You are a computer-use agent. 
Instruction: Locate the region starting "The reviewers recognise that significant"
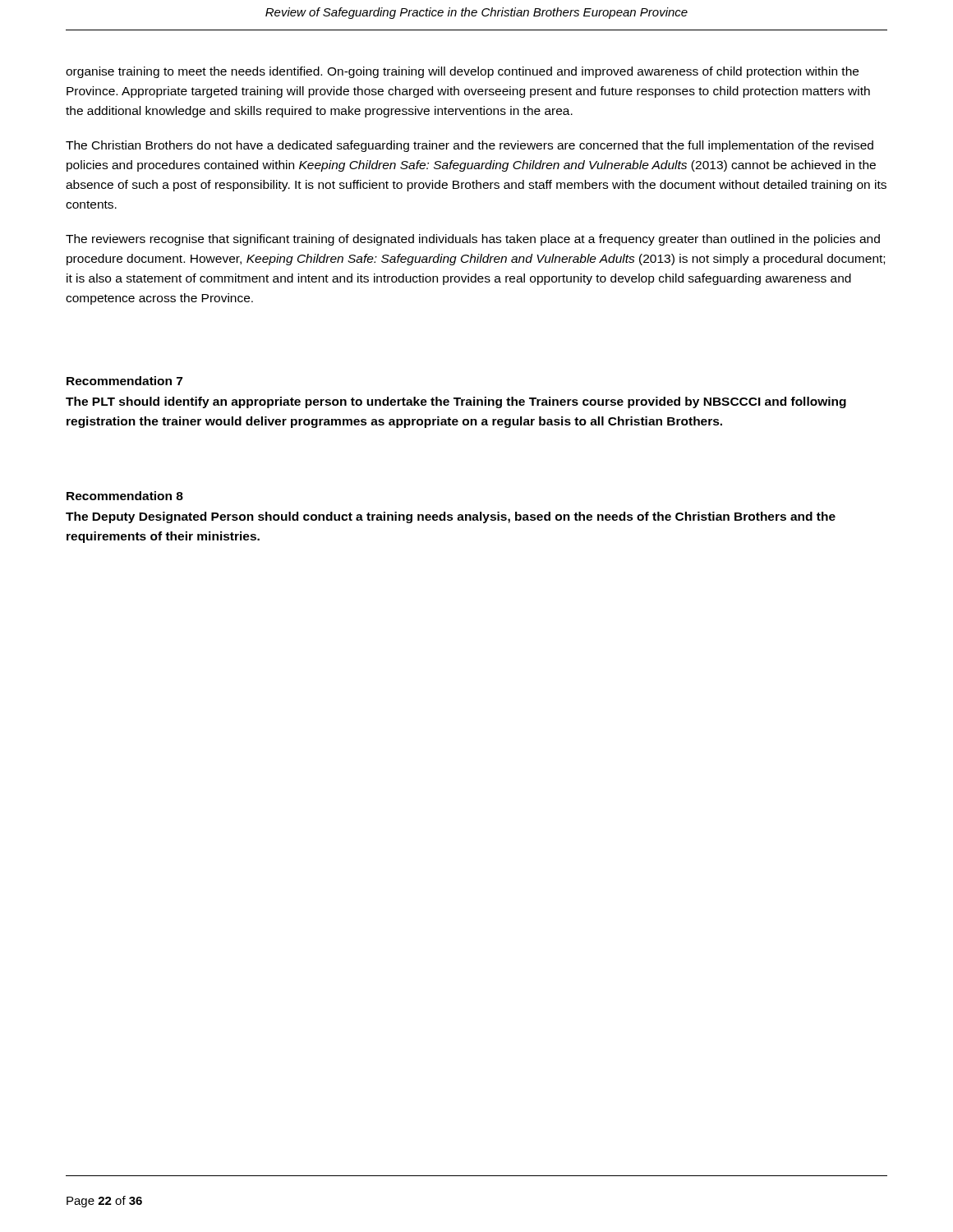pos(476,268)
